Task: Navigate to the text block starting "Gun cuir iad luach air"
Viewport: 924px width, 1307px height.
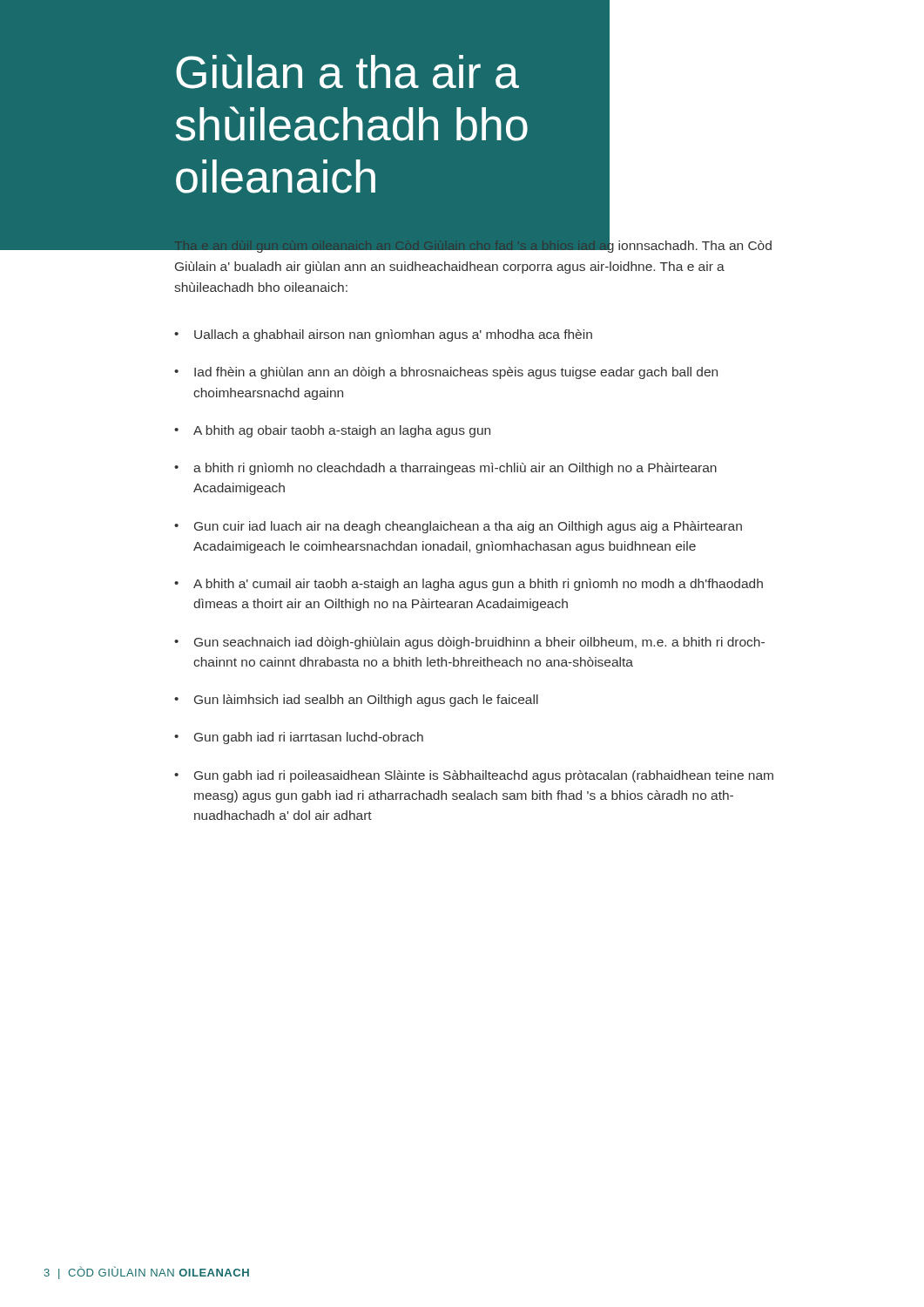Action: [468, 536]
